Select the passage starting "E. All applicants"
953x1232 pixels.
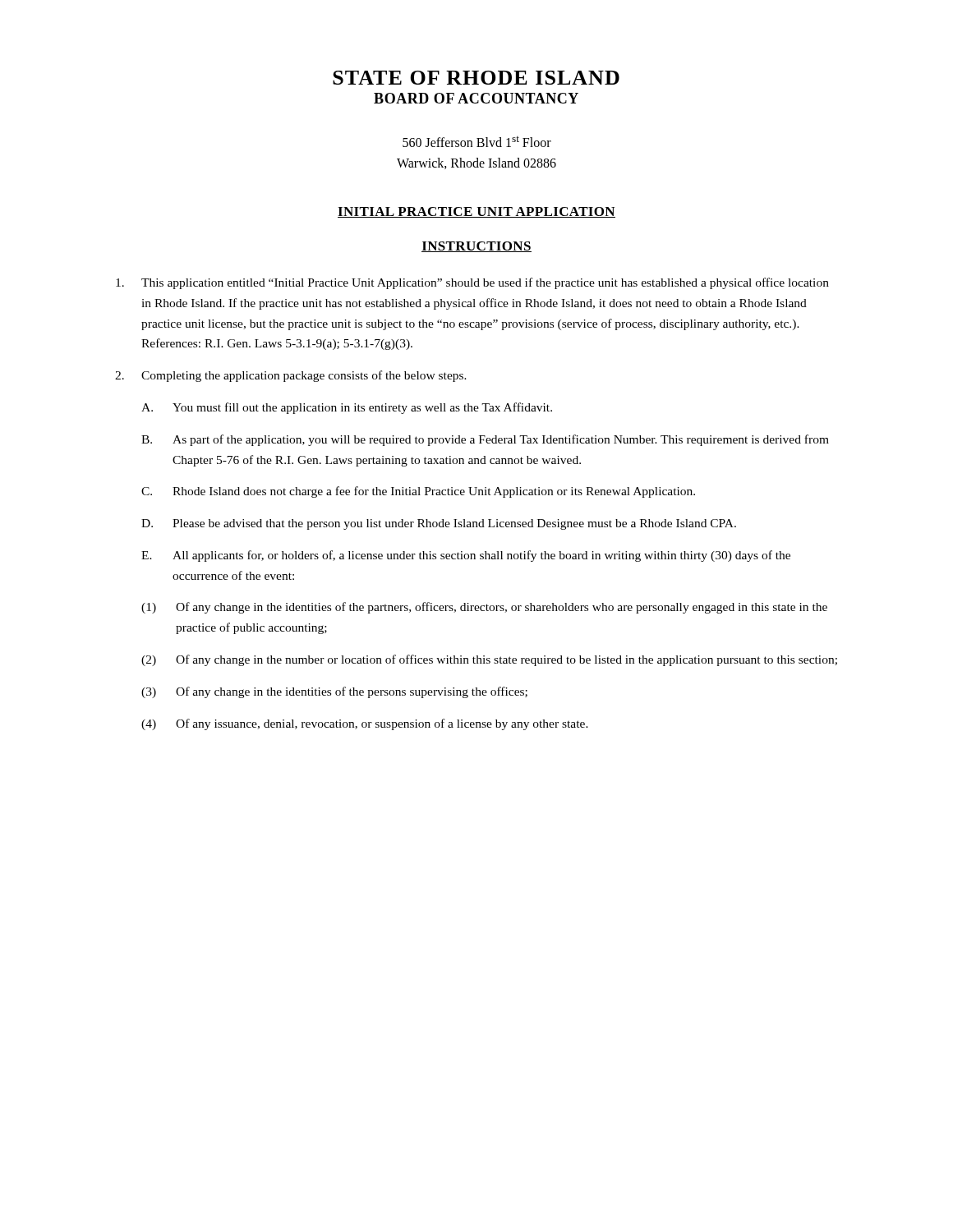pyautogui.click(x=490, y=566)
